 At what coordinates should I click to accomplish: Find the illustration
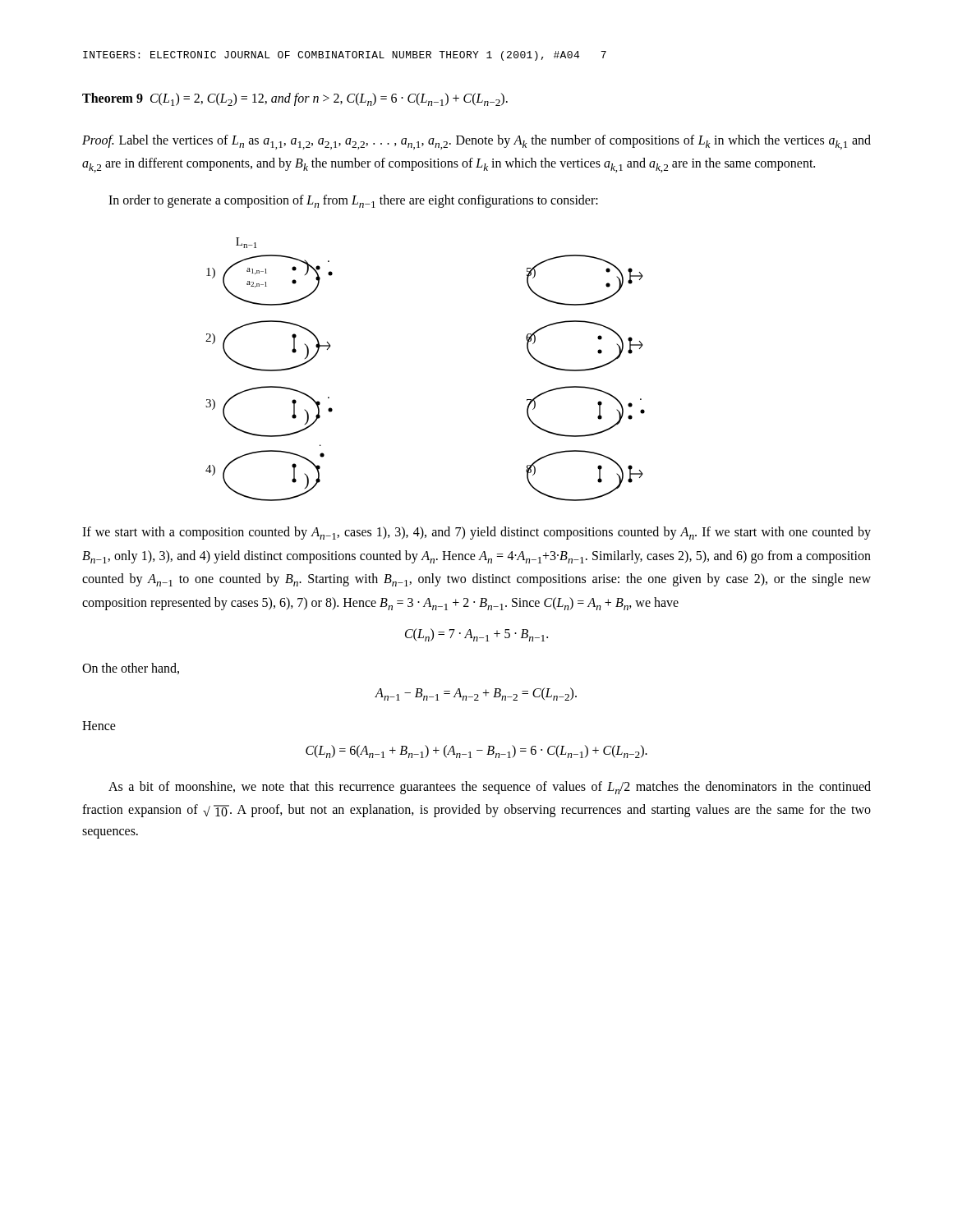(476, 362)
